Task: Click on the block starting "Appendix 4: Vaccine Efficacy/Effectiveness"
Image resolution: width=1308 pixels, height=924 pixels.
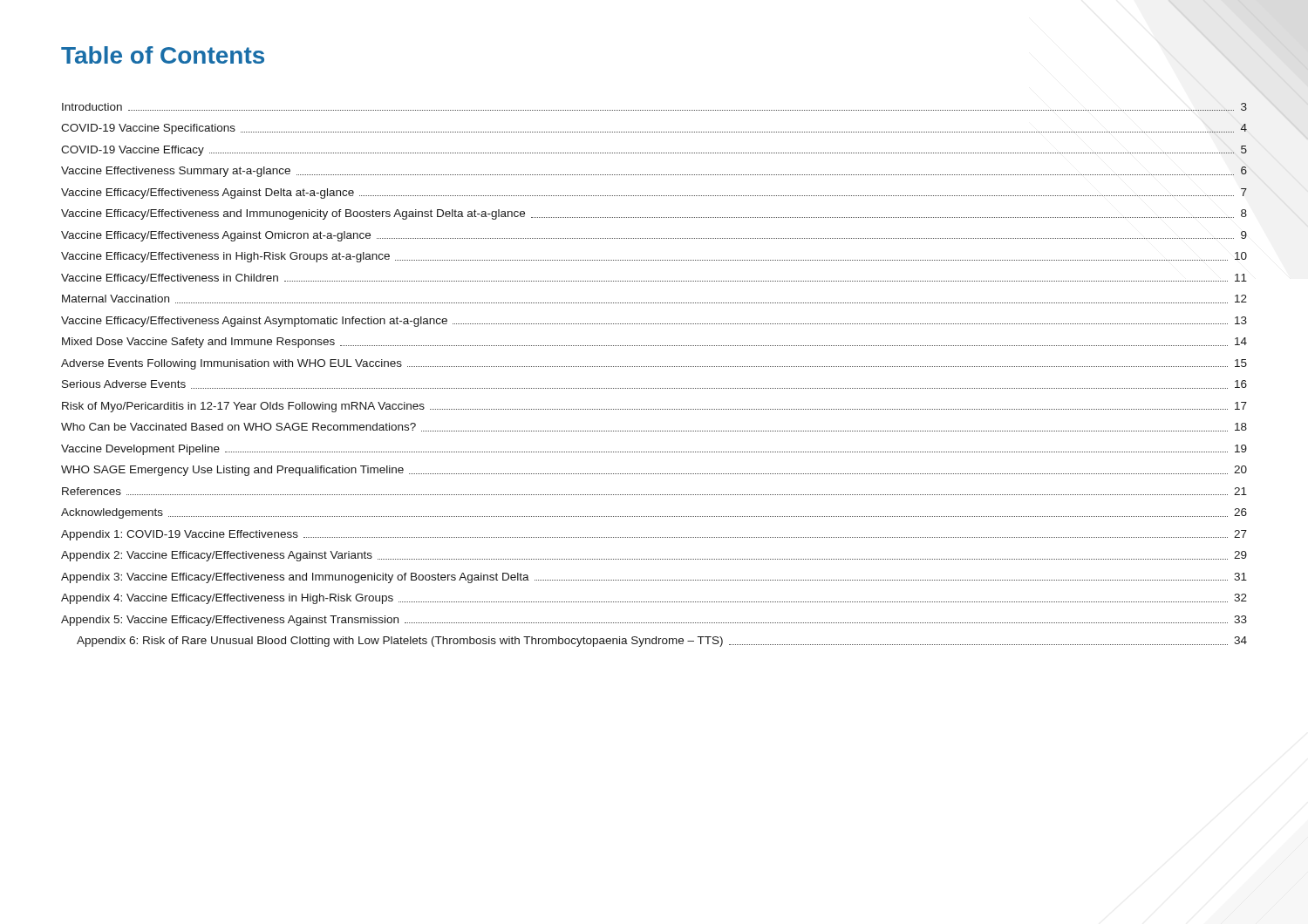Action: pyautogui.click(x=654, y=598)
